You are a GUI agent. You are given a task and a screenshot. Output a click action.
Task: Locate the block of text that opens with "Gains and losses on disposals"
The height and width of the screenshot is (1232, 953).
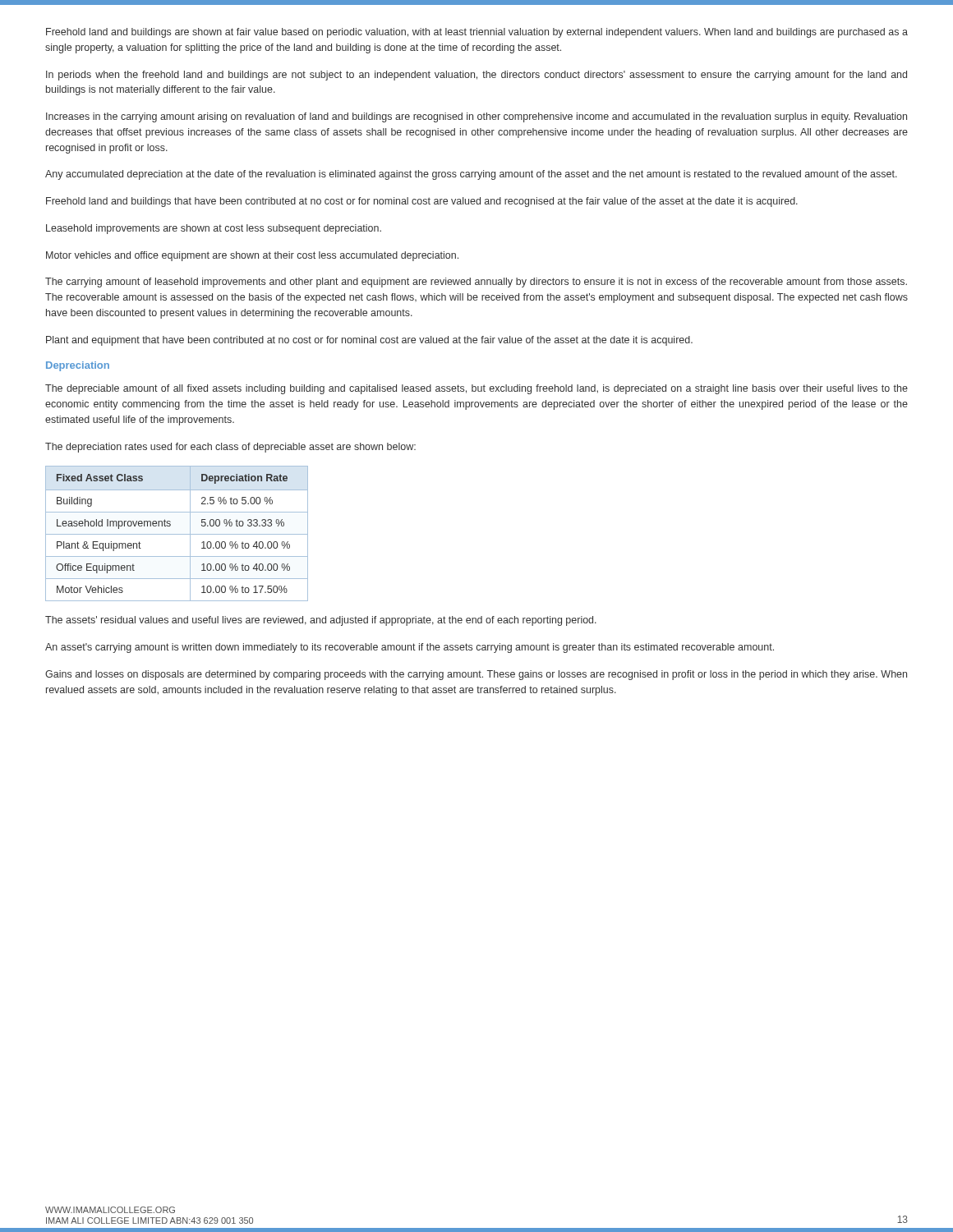476,682
